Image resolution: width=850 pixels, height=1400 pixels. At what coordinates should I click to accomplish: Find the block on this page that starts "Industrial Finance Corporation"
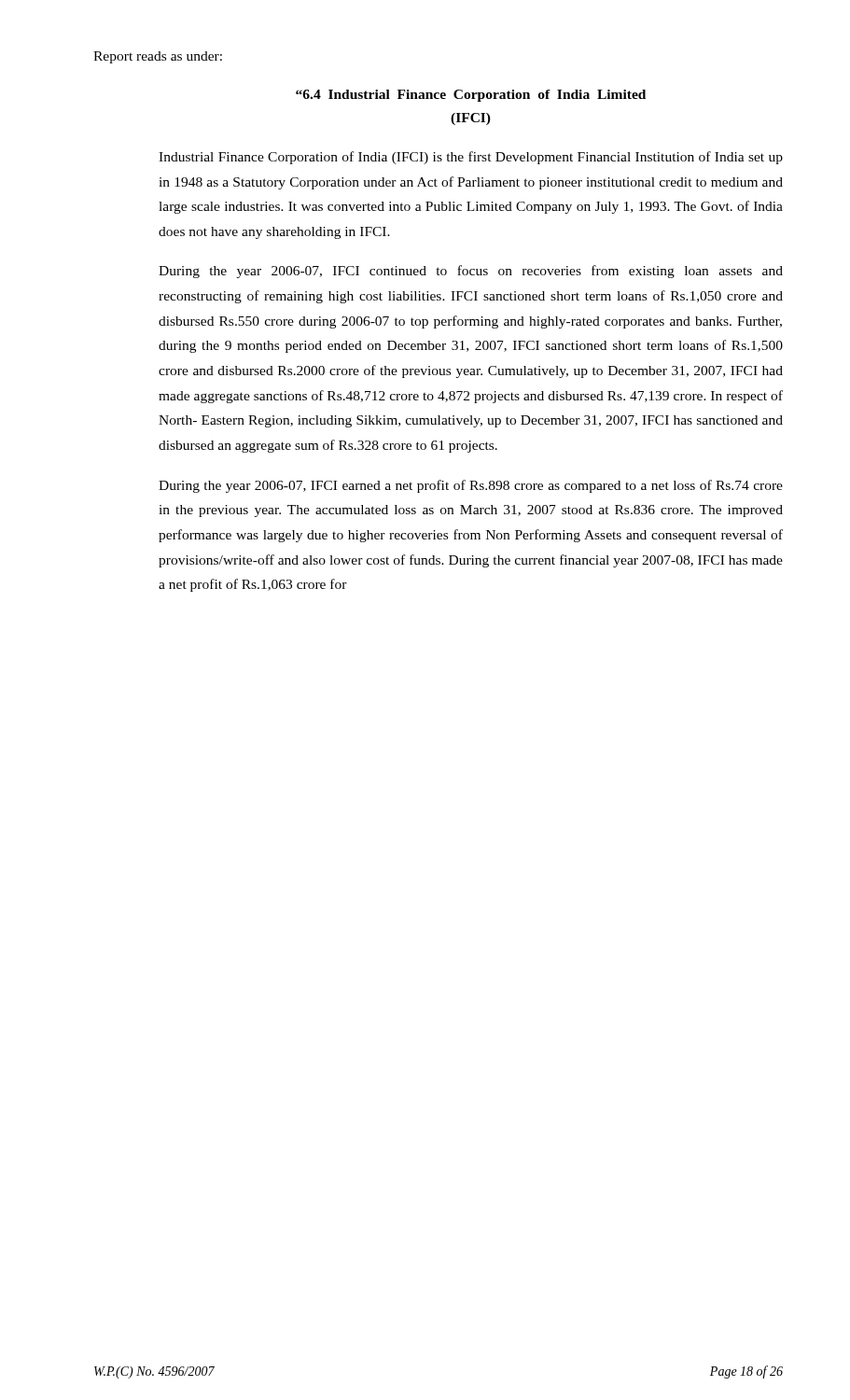471,193
